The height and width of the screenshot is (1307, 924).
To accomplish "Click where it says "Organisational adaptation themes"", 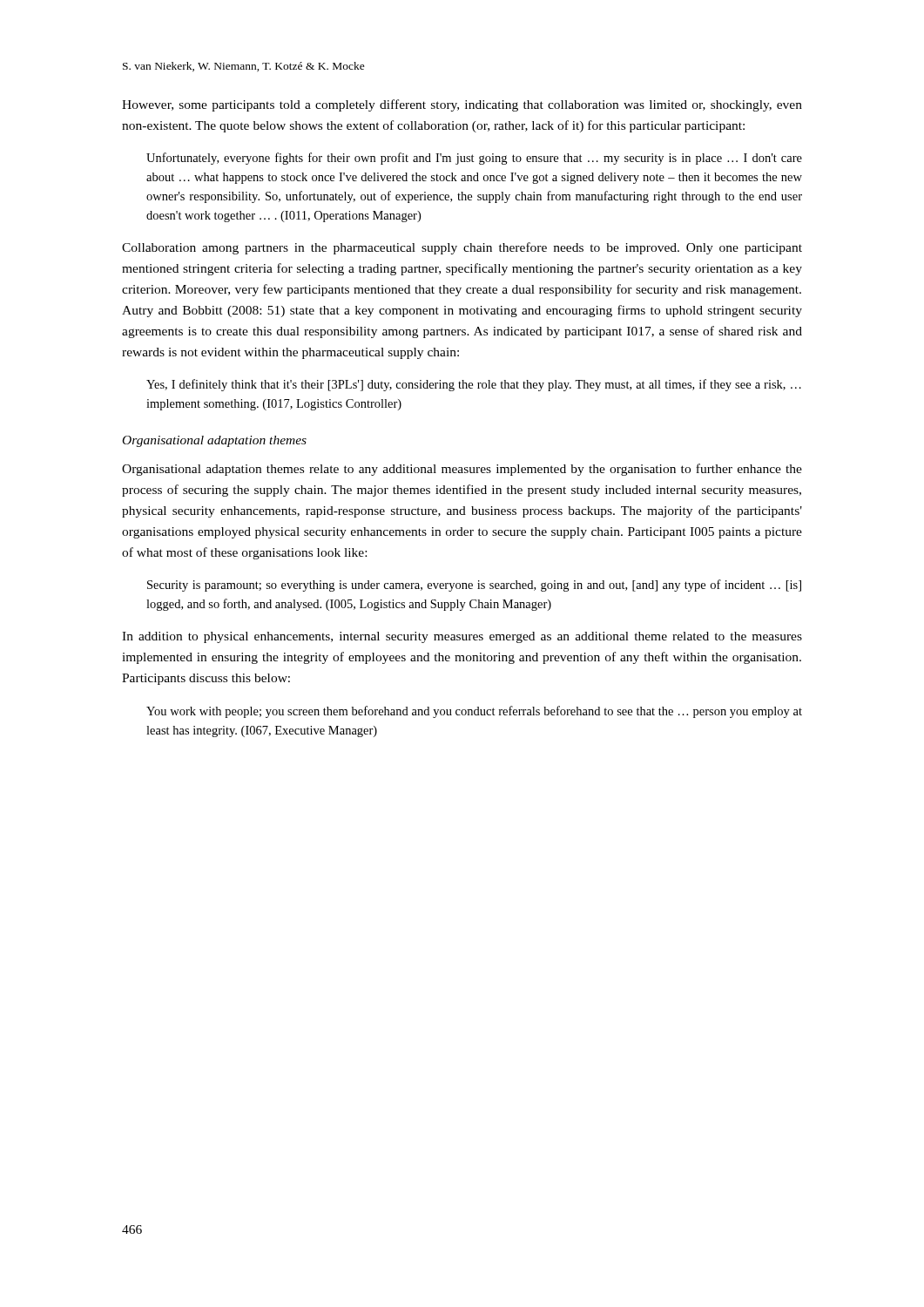I will tap(214, 440).
